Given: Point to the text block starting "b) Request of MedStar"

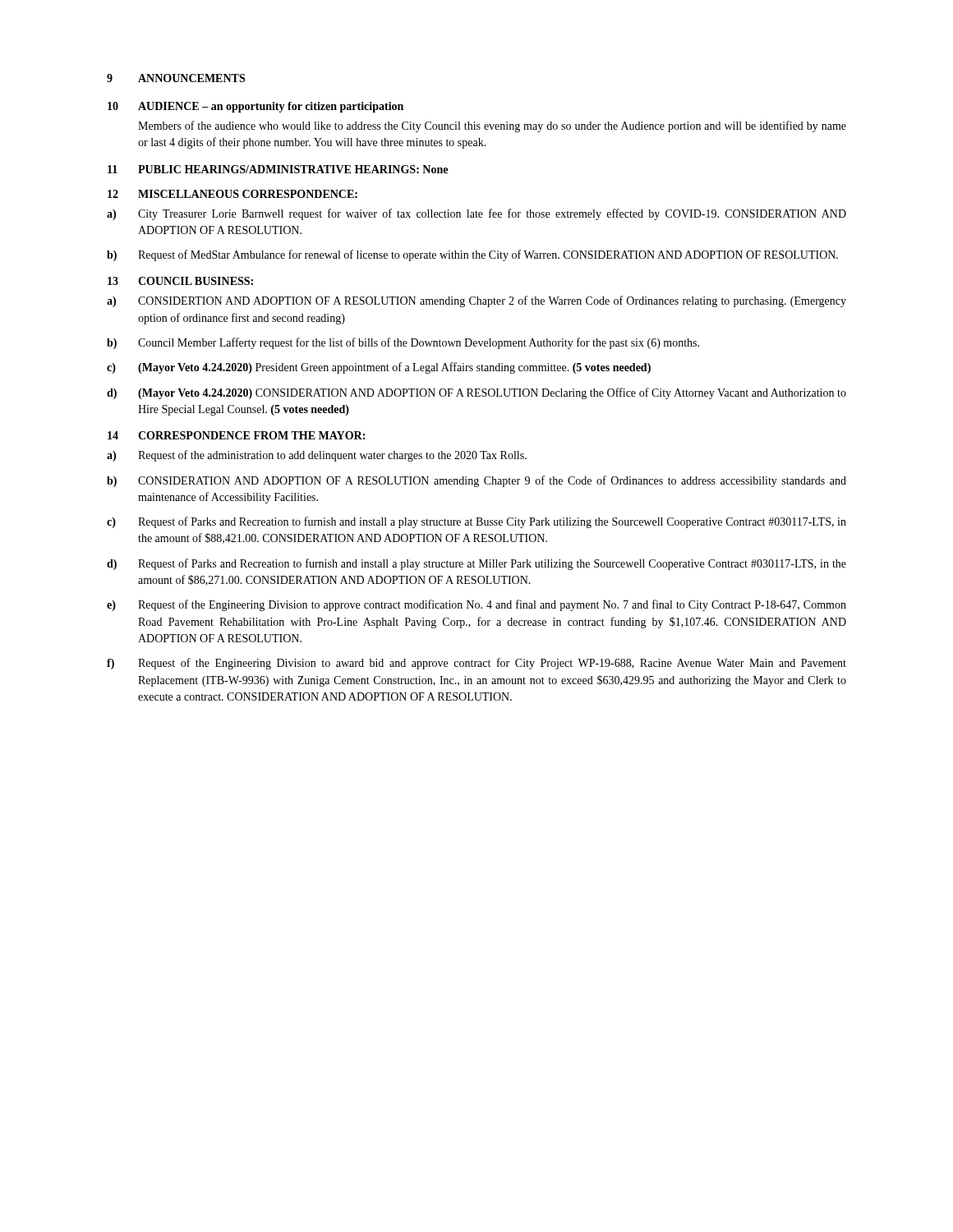Looking at the screenshot, I should click(x=476, y=256).
